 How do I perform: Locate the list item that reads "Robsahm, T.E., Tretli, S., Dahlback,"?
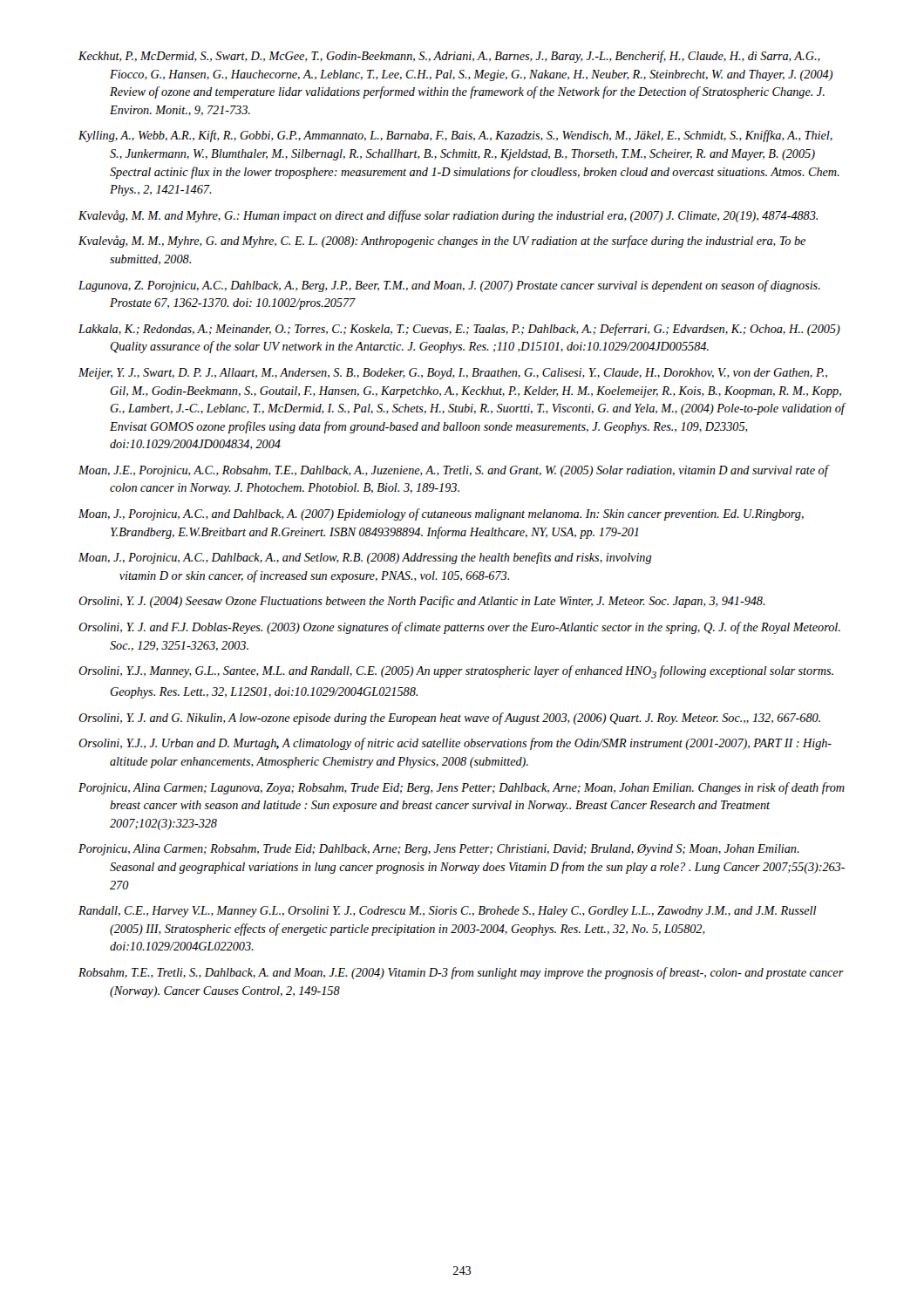click(461, 981)
